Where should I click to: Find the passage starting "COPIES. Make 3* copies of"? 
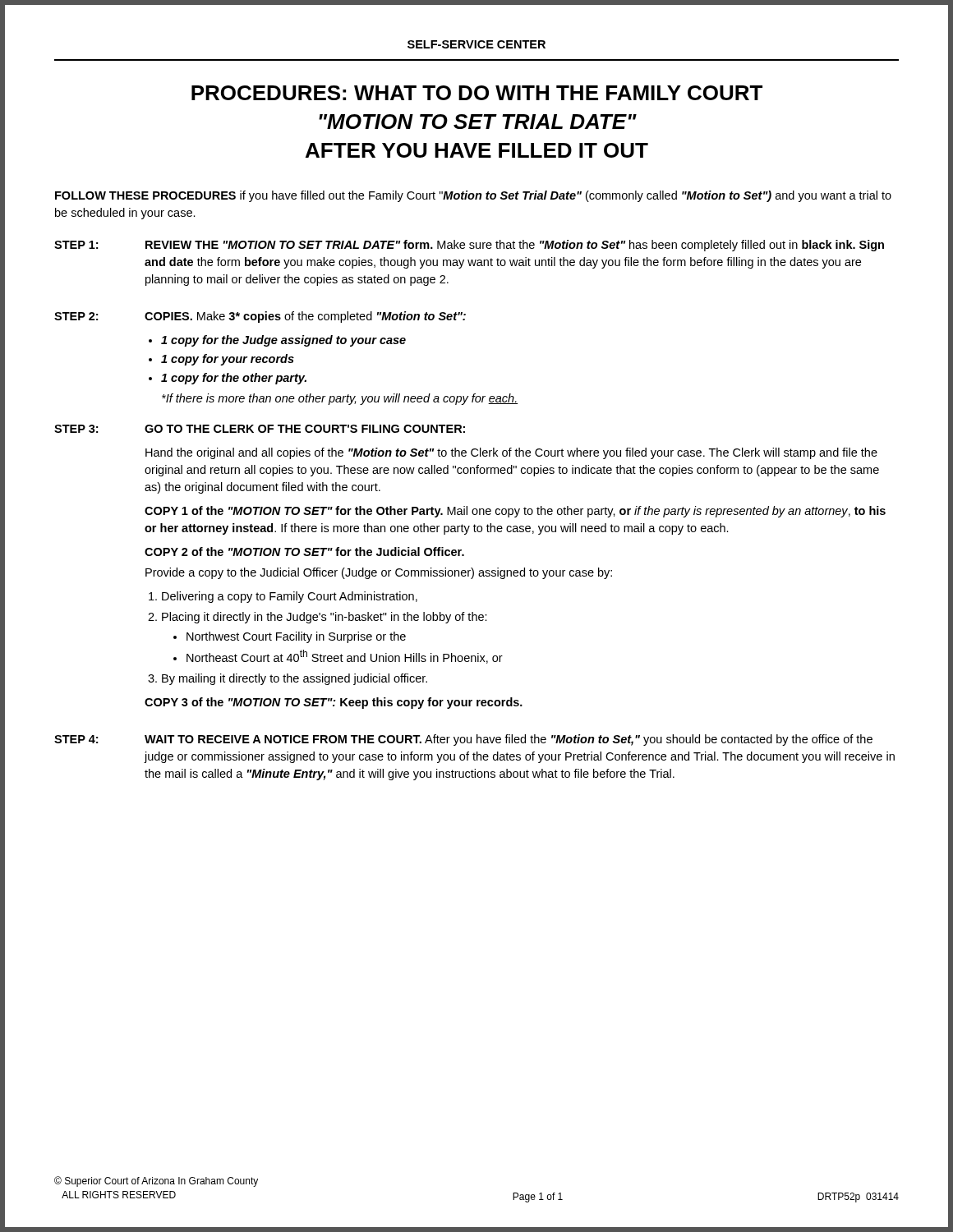pos(305,317)
